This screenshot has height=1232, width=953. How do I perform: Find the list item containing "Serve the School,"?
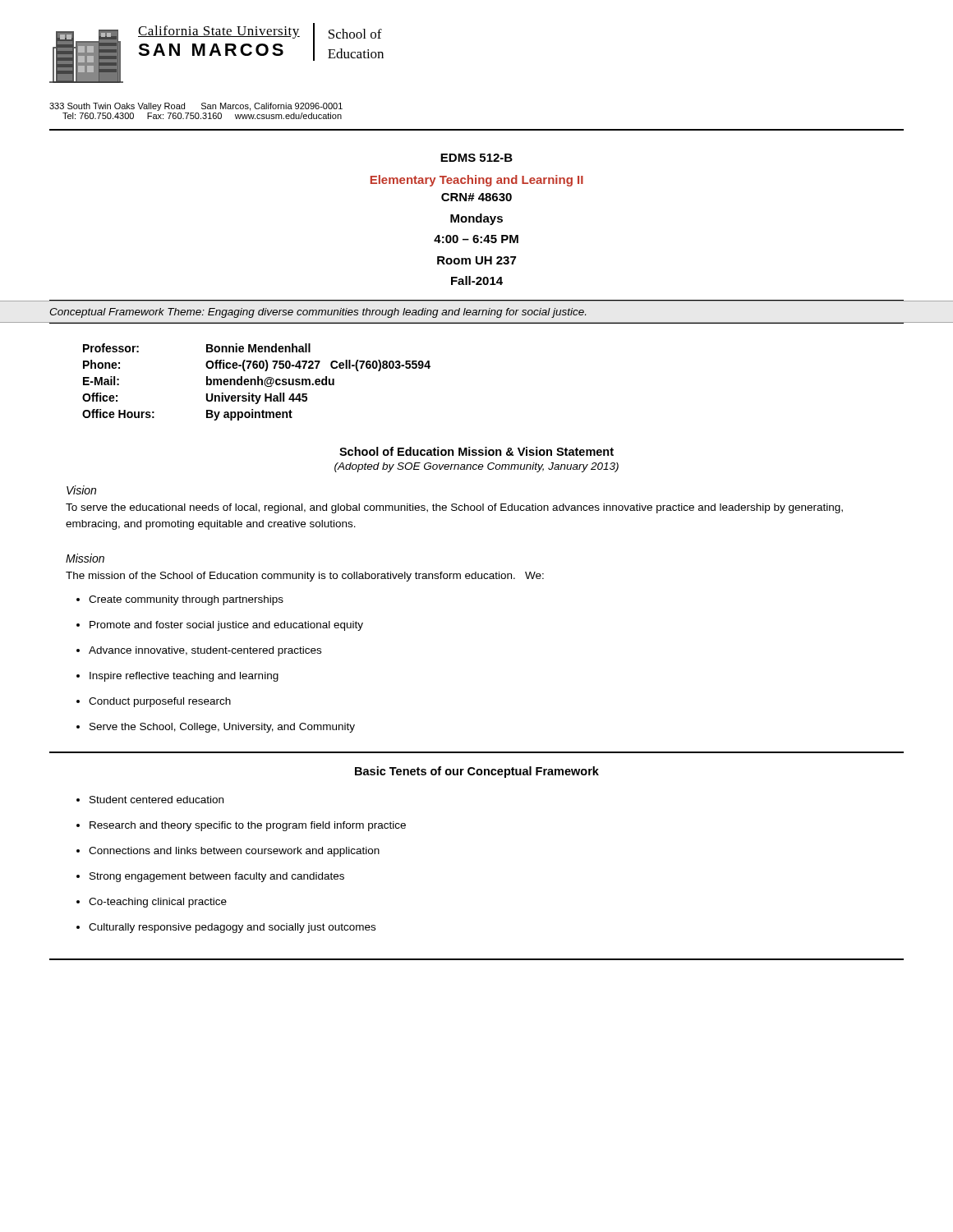click(x=216, y=728)
